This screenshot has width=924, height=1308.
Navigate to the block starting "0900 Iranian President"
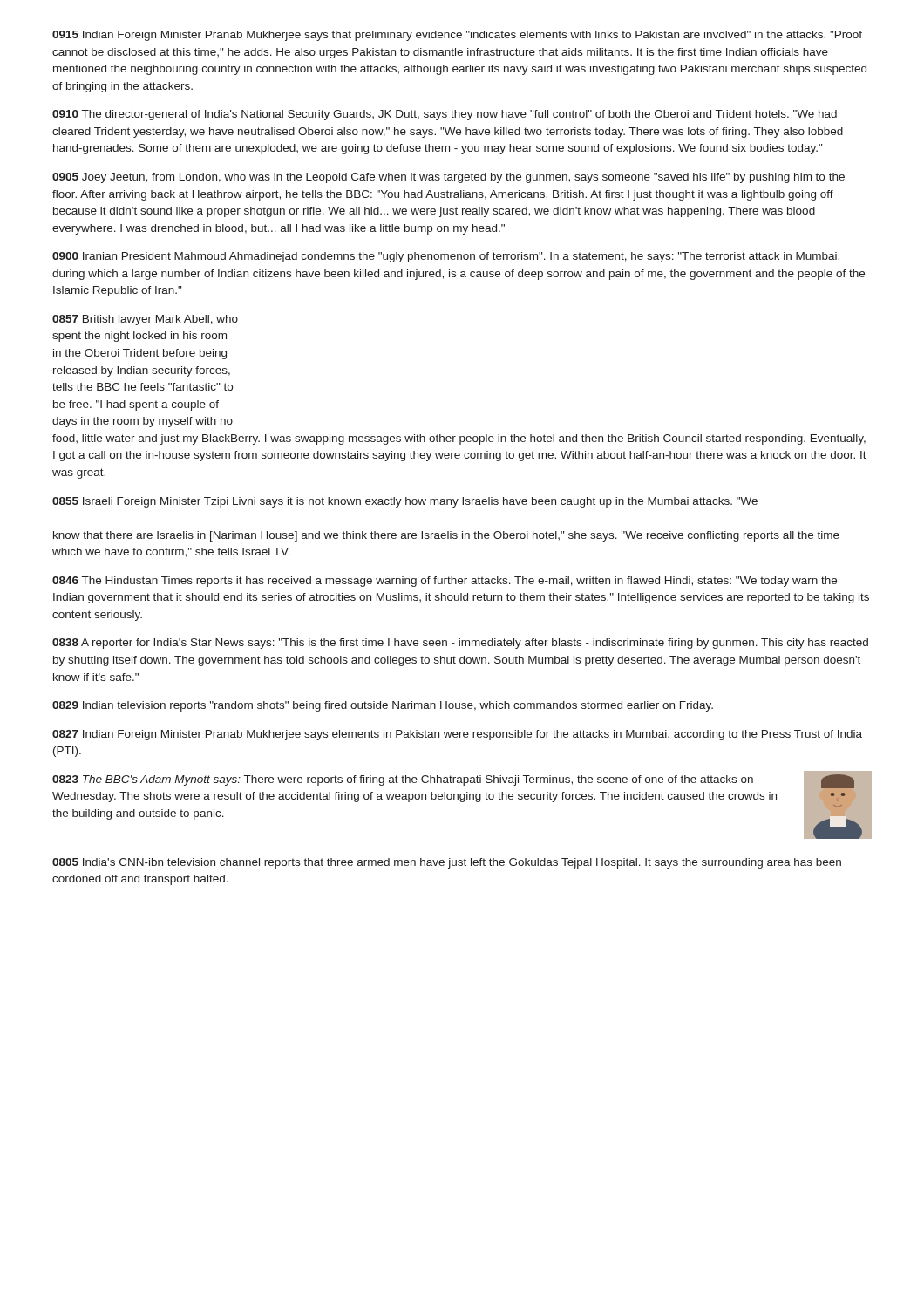(459, 273)
